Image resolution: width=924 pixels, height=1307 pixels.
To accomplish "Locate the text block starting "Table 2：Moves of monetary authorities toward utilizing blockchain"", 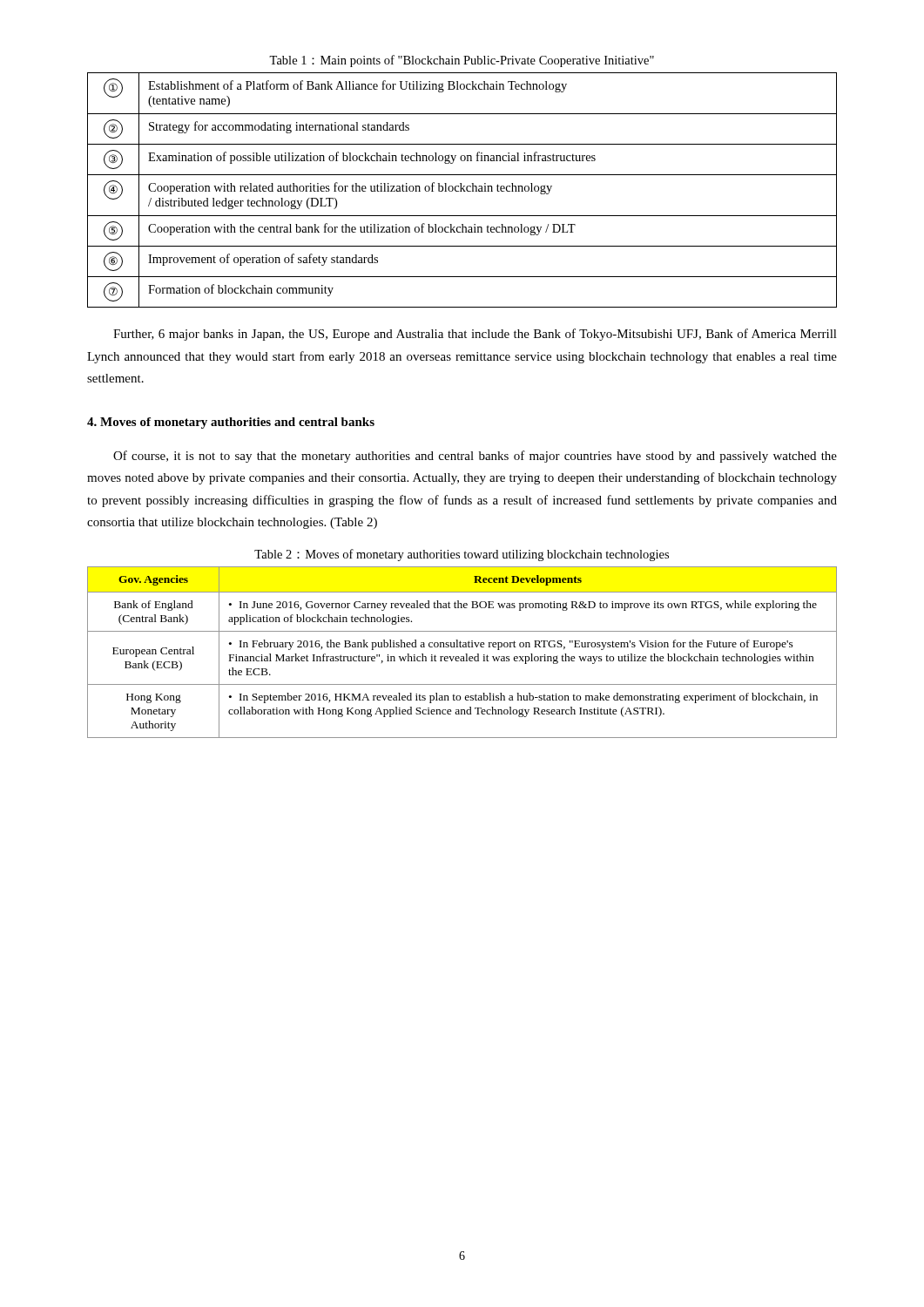I will coord(462,554).
